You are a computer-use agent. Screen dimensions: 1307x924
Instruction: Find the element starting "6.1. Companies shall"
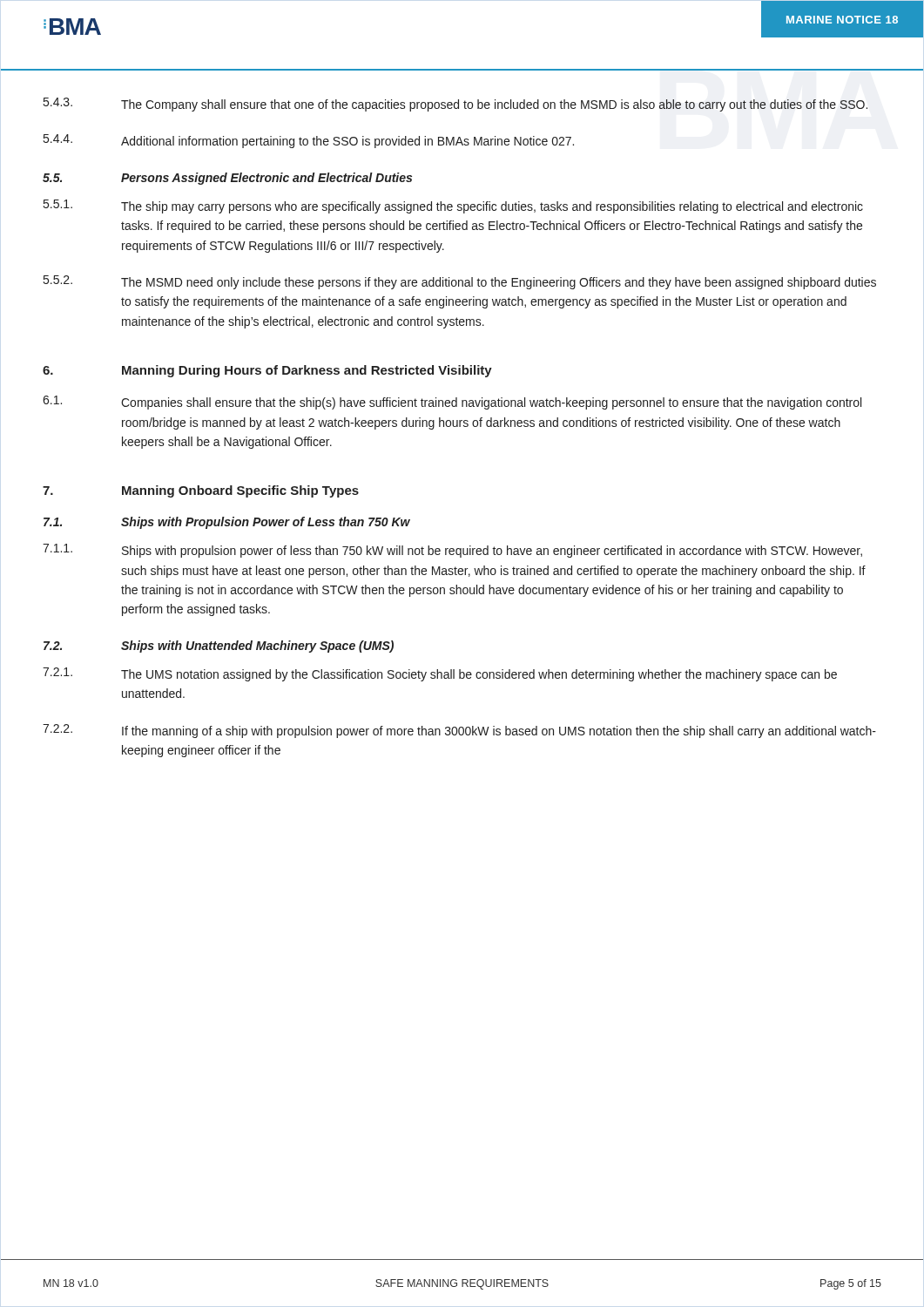(x=462, y=422)
